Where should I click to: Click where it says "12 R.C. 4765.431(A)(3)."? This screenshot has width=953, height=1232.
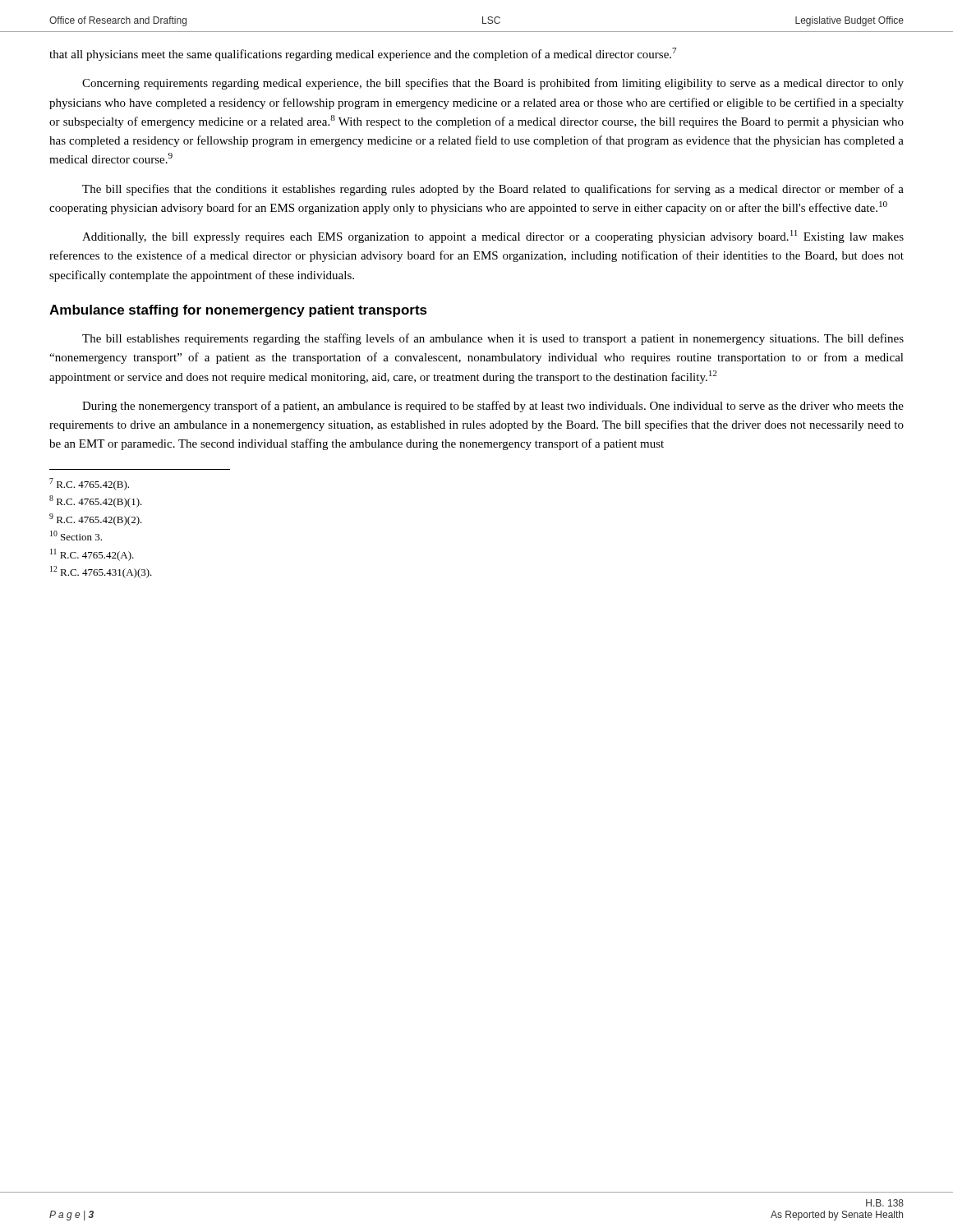point(101,571)
